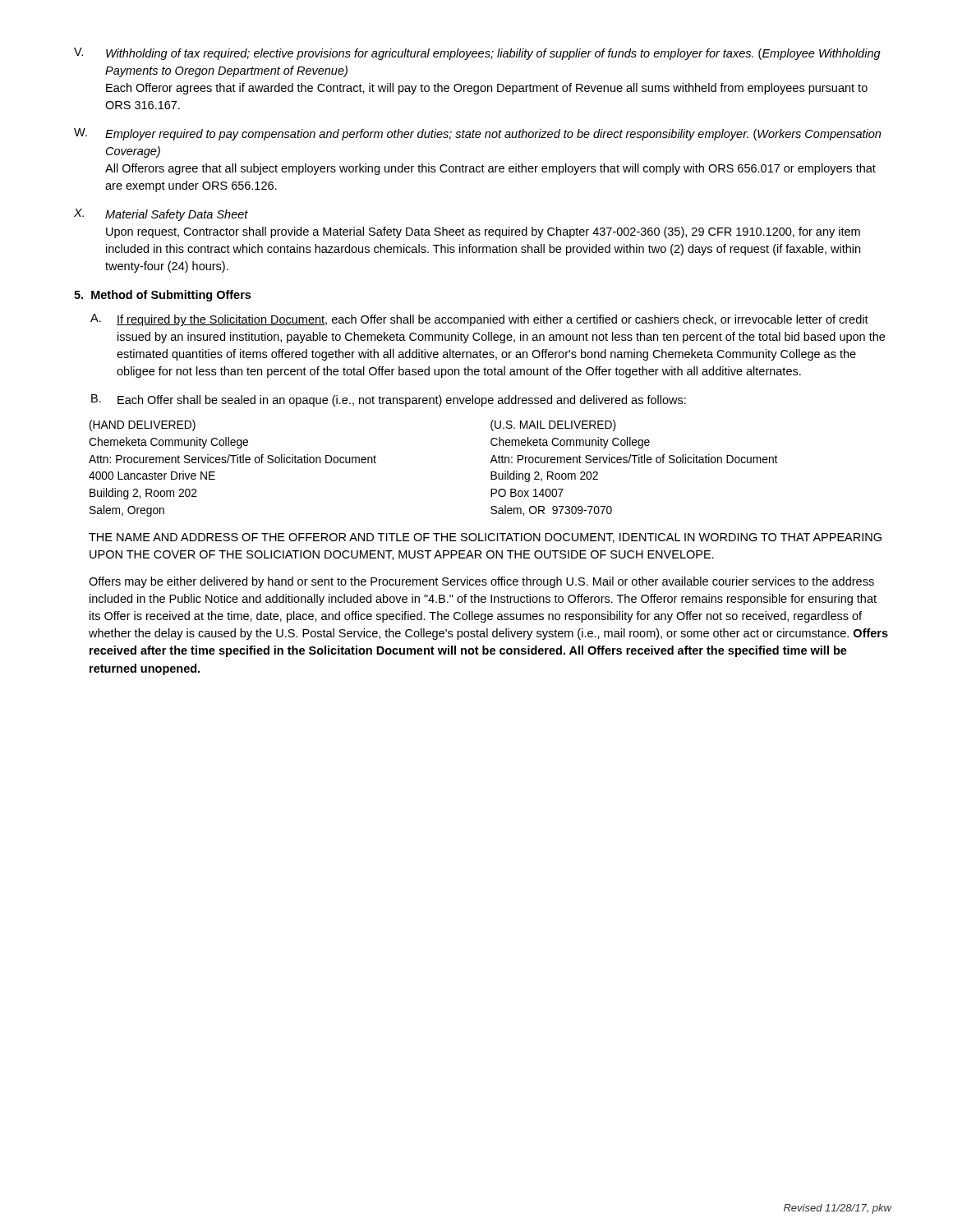Locate the section header that opens with "5. Method of Submitting"
The image size is (953, 1232).
(163, 295)
